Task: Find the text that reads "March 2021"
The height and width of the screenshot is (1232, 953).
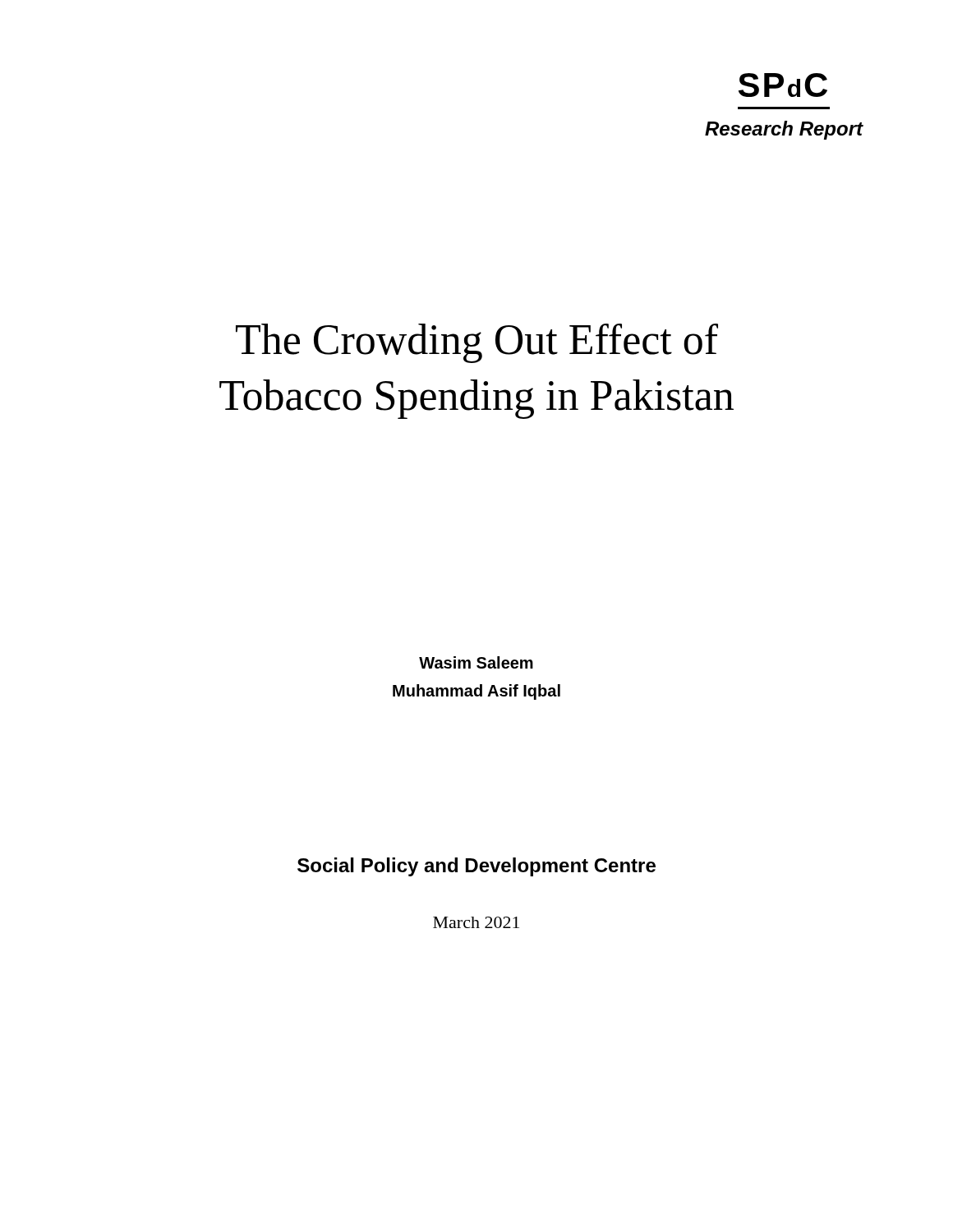Action: coord(476,922)
